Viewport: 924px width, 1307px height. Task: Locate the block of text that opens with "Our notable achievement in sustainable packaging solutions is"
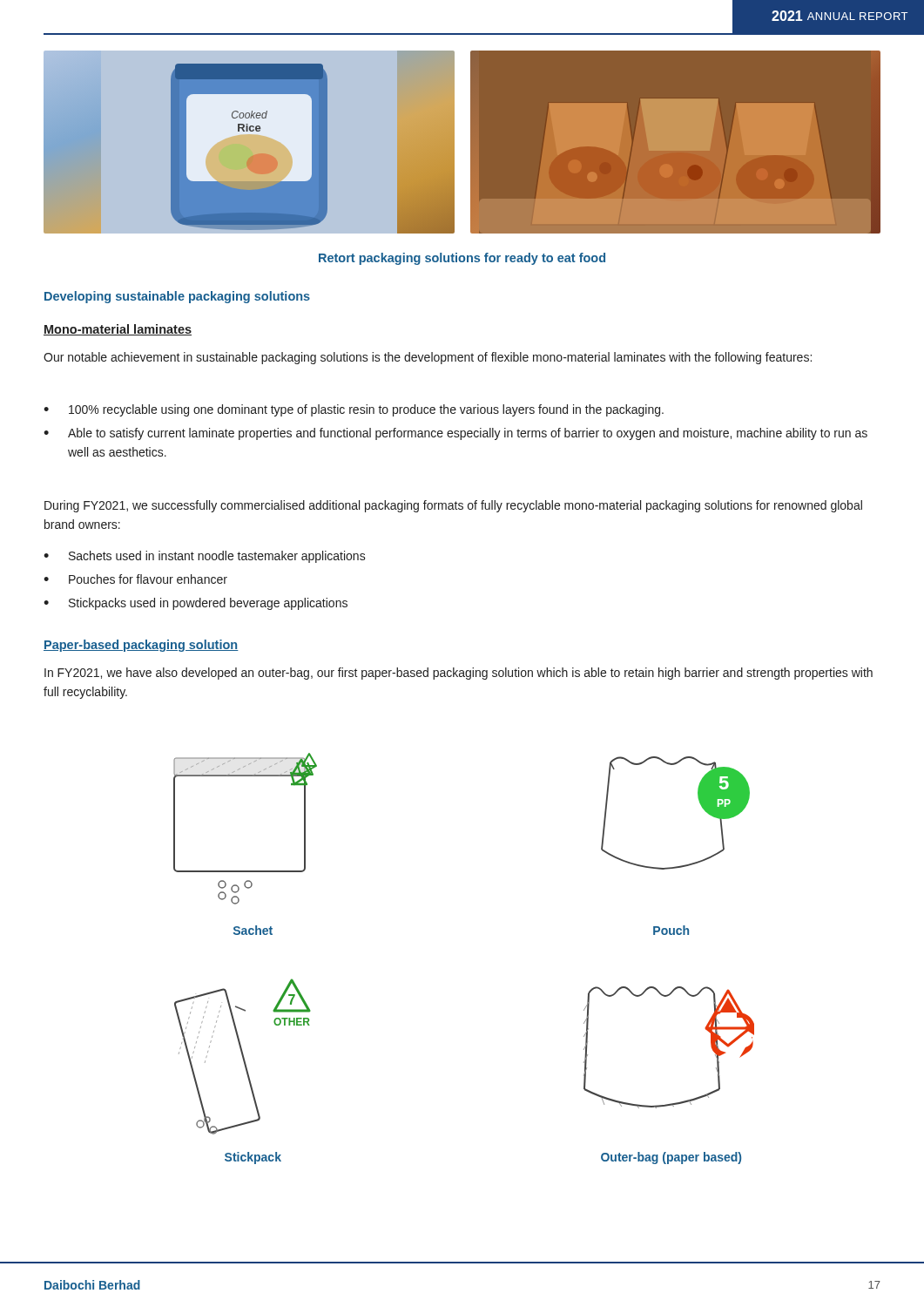tap(428, 357)
